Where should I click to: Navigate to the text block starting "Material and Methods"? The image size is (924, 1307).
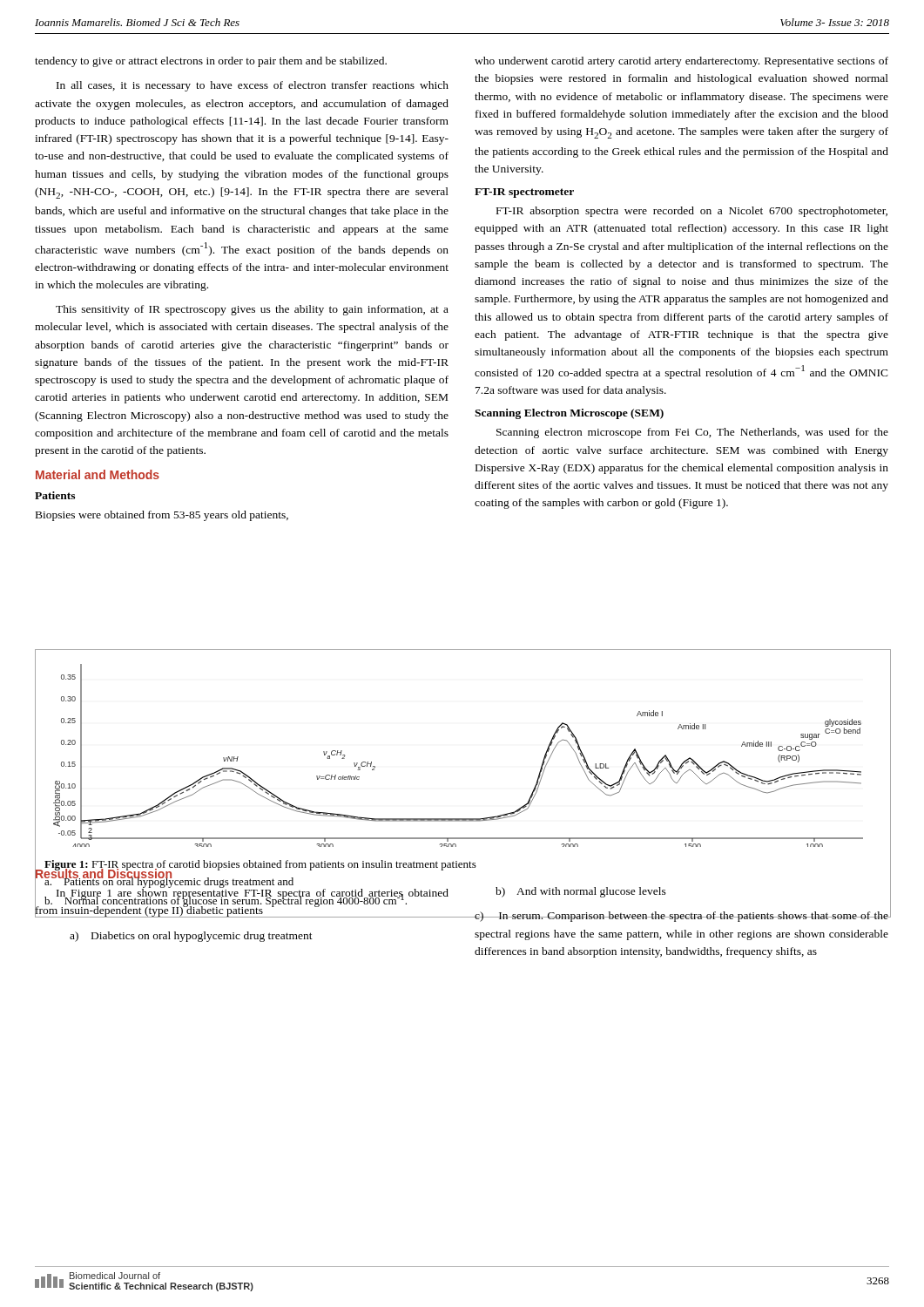point(97,475)
